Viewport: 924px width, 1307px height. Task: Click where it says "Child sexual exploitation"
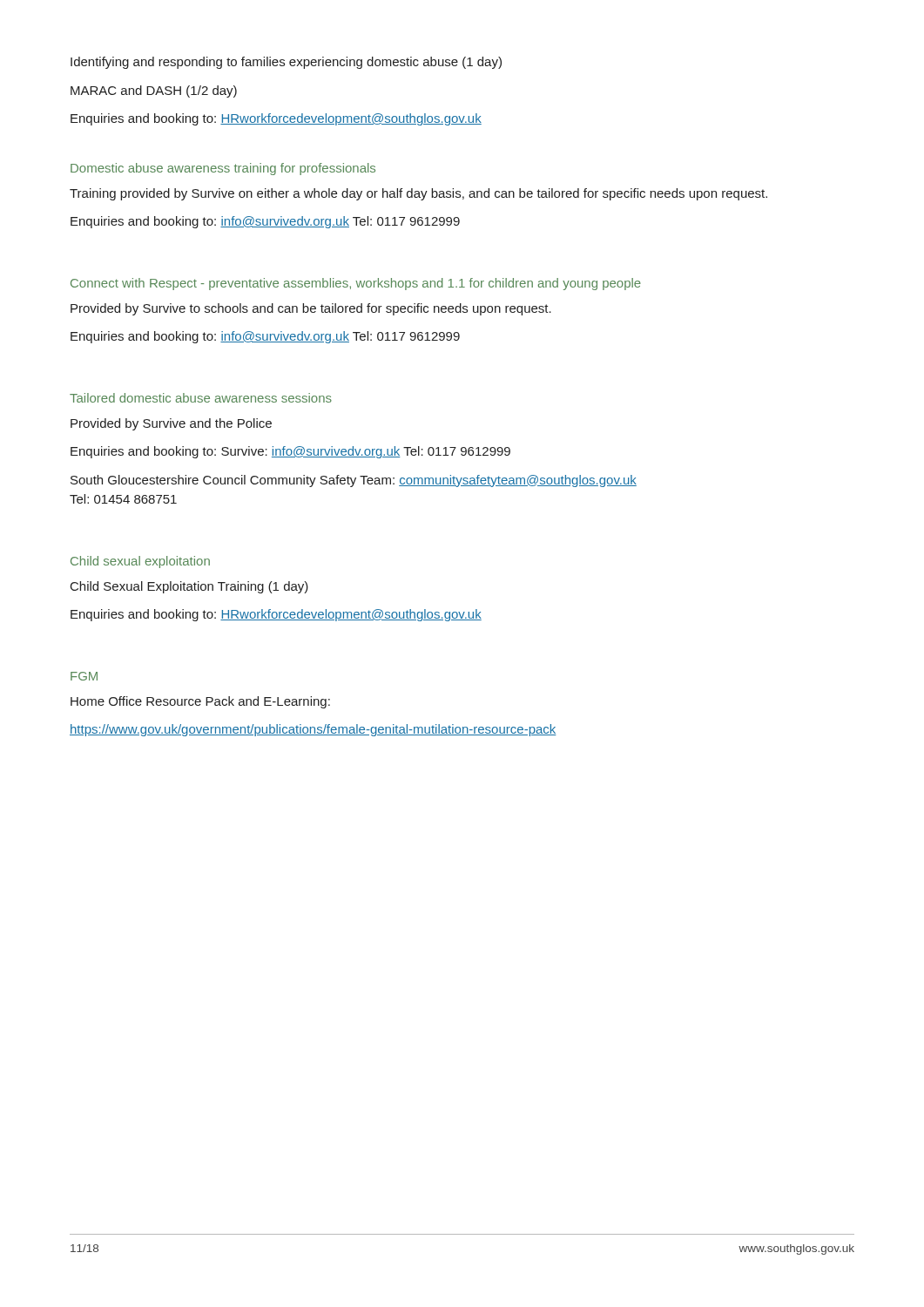(x=140, y=560)
